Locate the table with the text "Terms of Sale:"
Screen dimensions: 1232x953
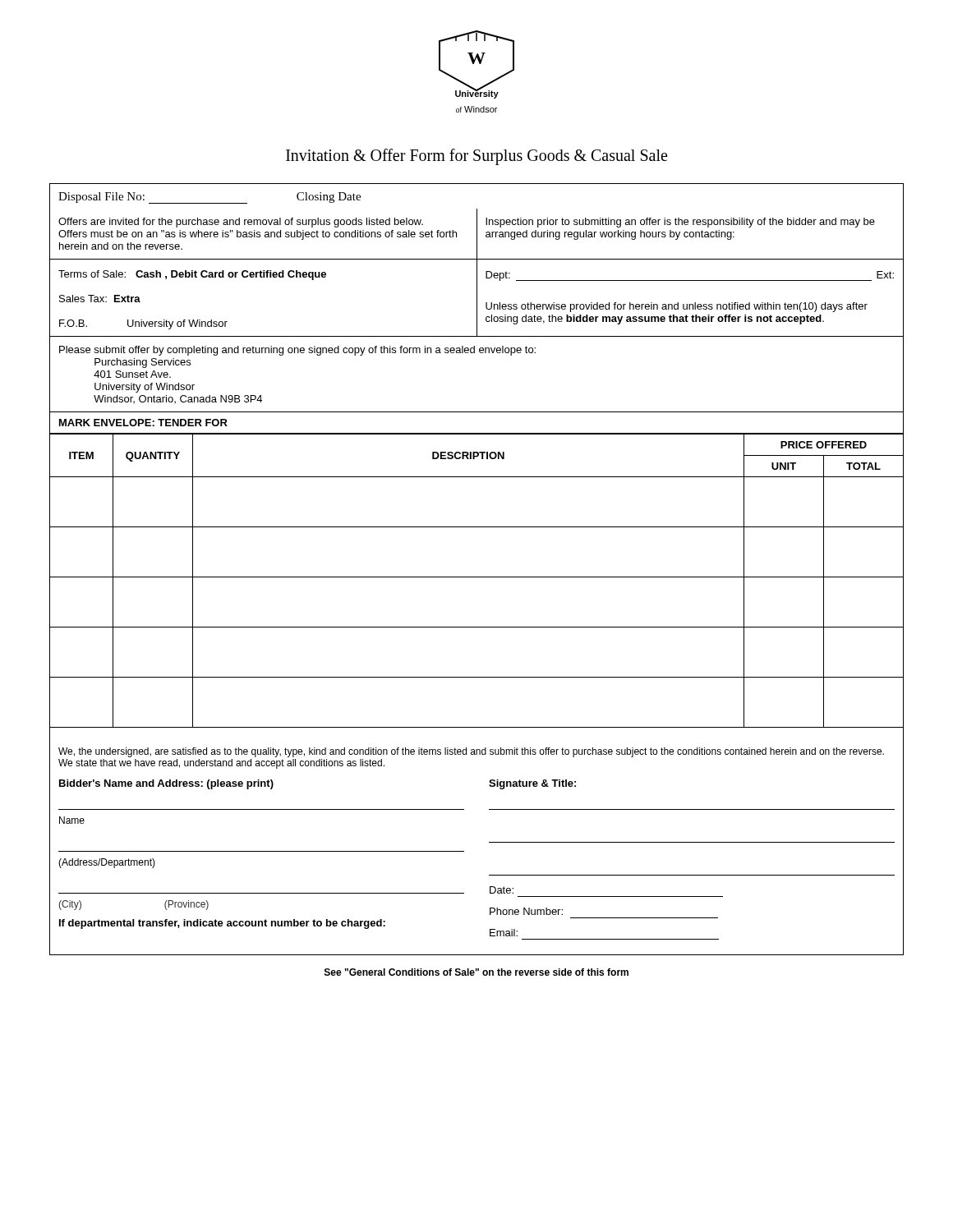tap(476, 273)
